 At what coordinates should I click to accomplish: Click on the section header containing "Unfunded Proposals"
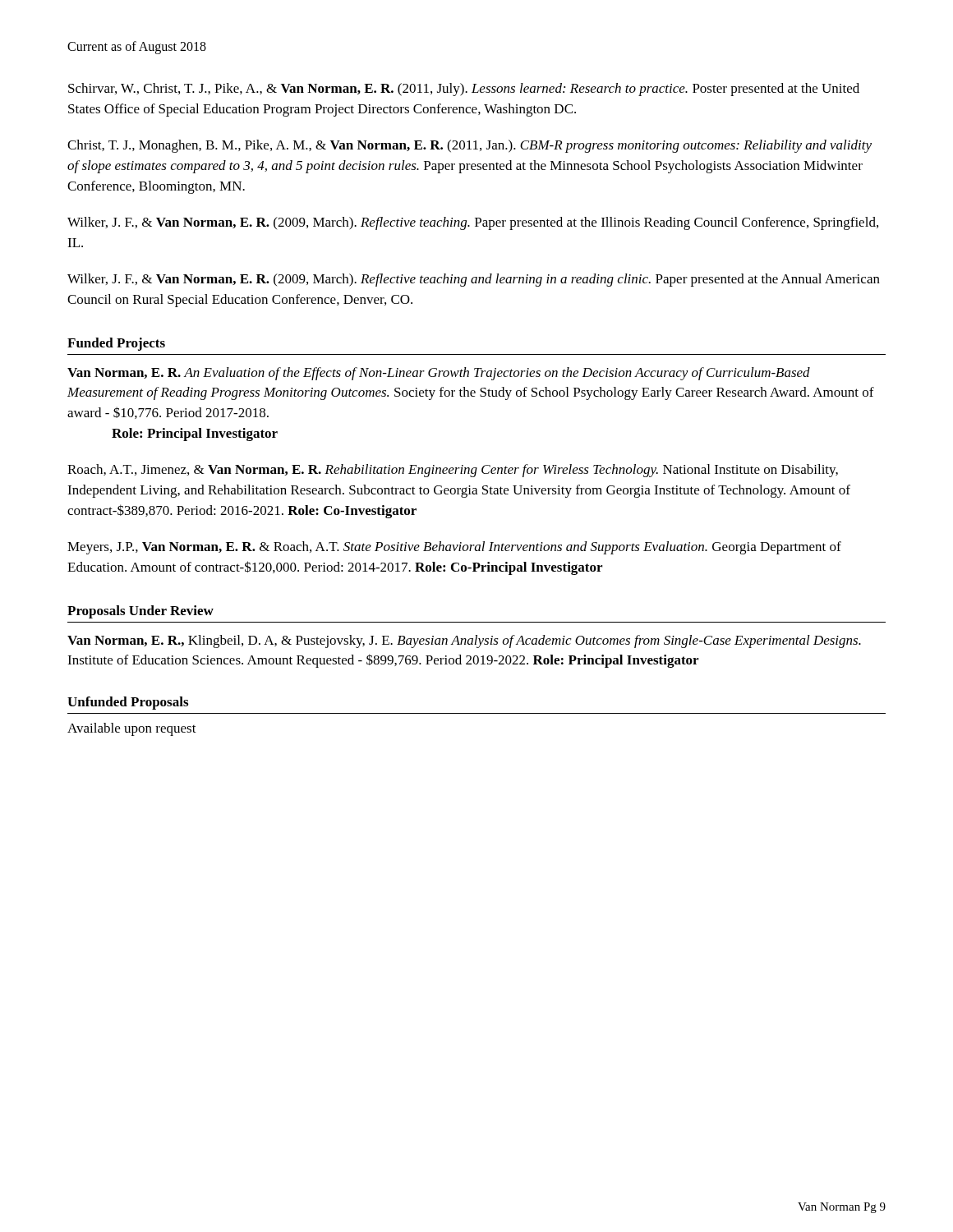pyautogui.click(x=128, y=702)
